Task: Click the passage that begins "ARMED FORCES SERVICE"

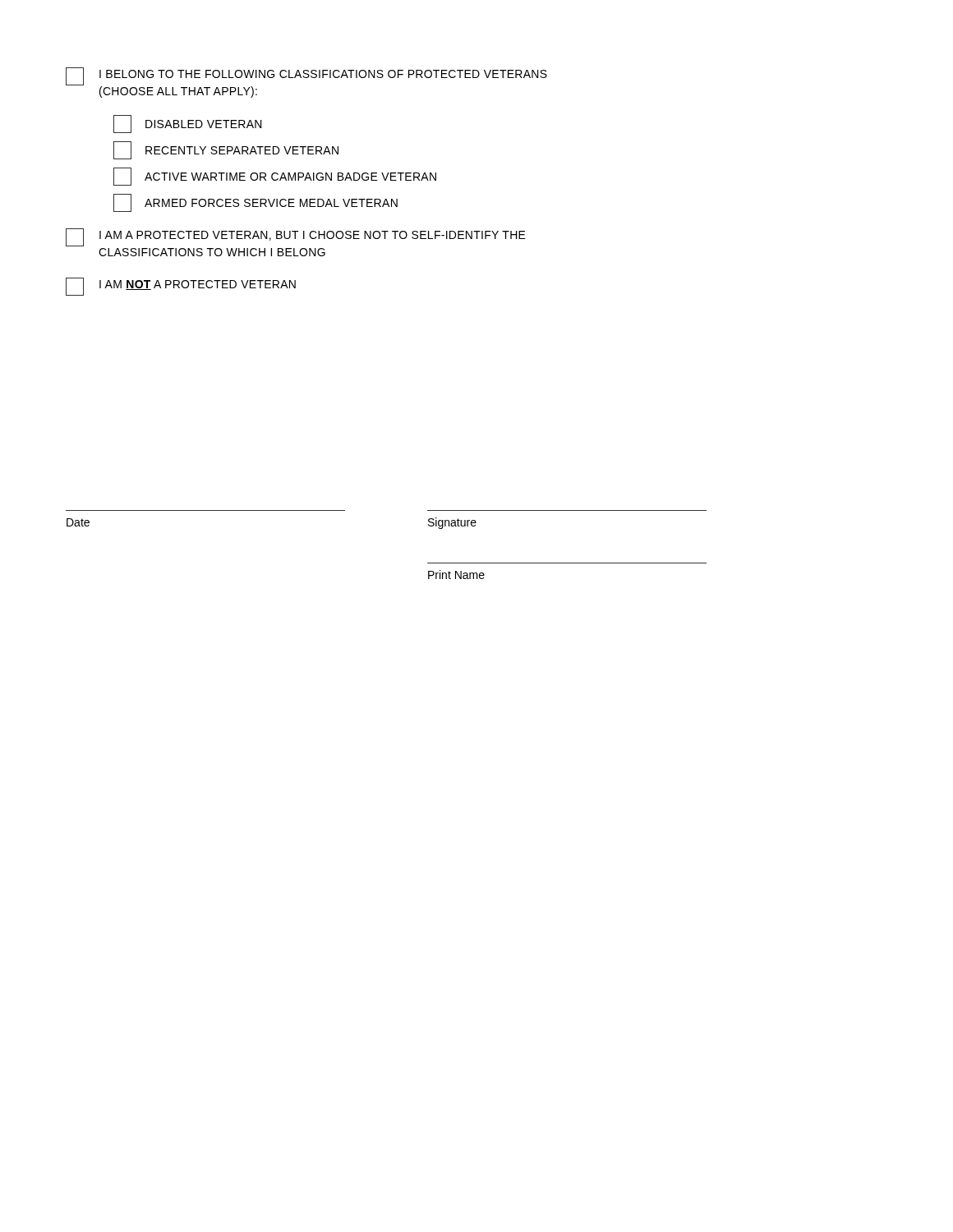Action: point(256,203)
